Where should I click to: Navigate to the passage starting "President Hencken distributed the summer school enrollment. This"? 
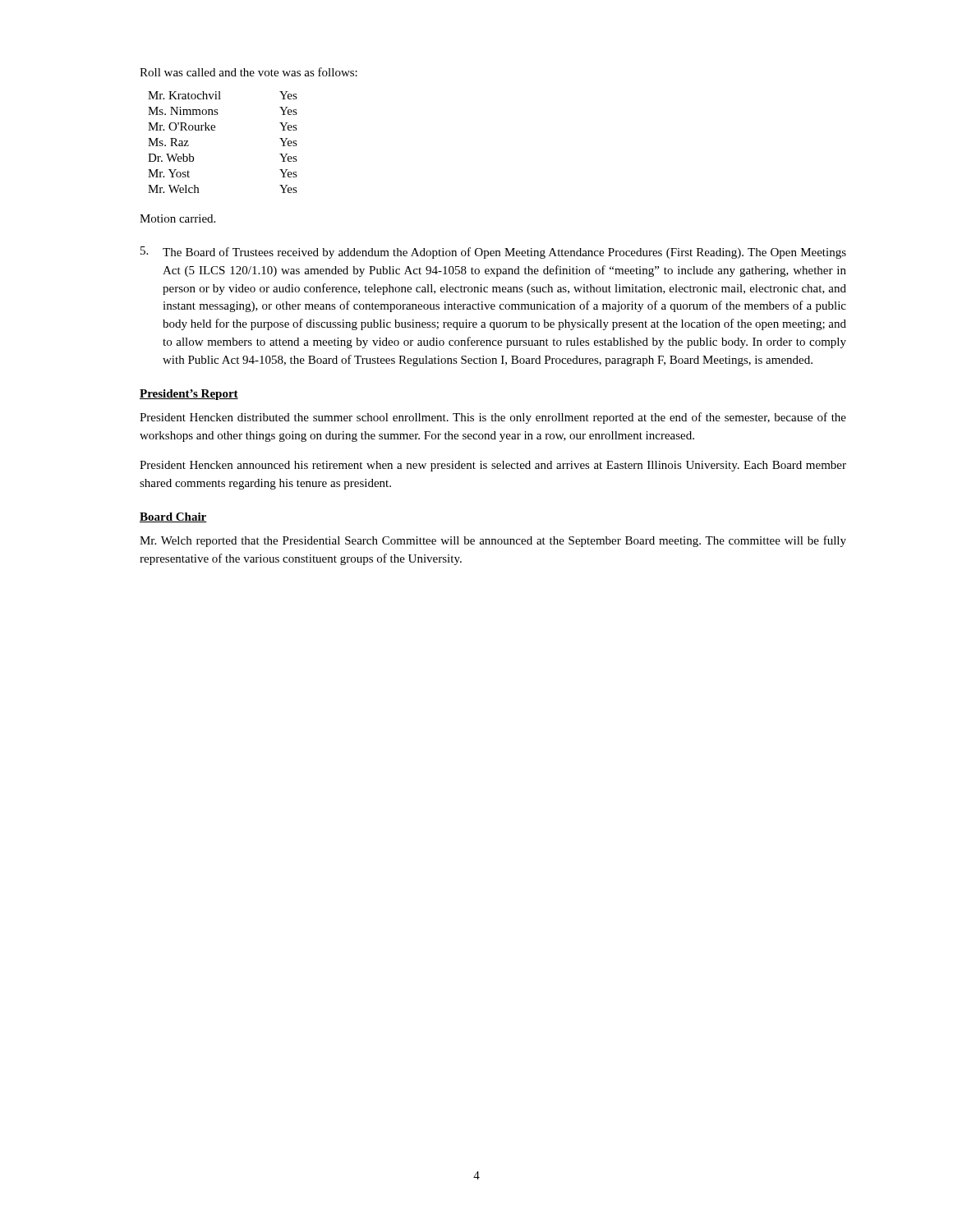[x=493, y=426]
